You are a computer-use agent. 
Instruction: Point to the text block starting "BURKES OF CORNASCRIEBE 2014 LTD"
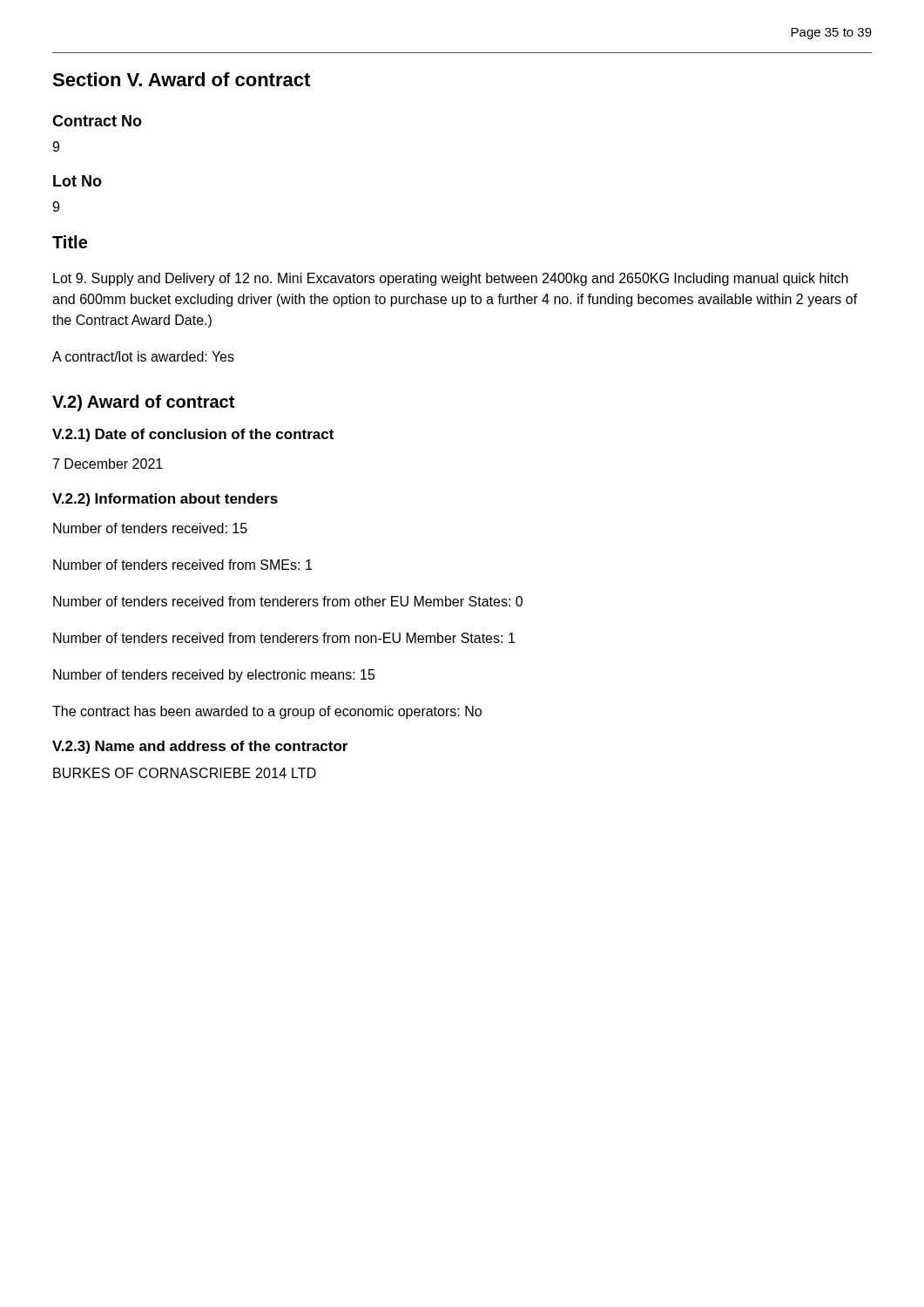click(184, 773)
